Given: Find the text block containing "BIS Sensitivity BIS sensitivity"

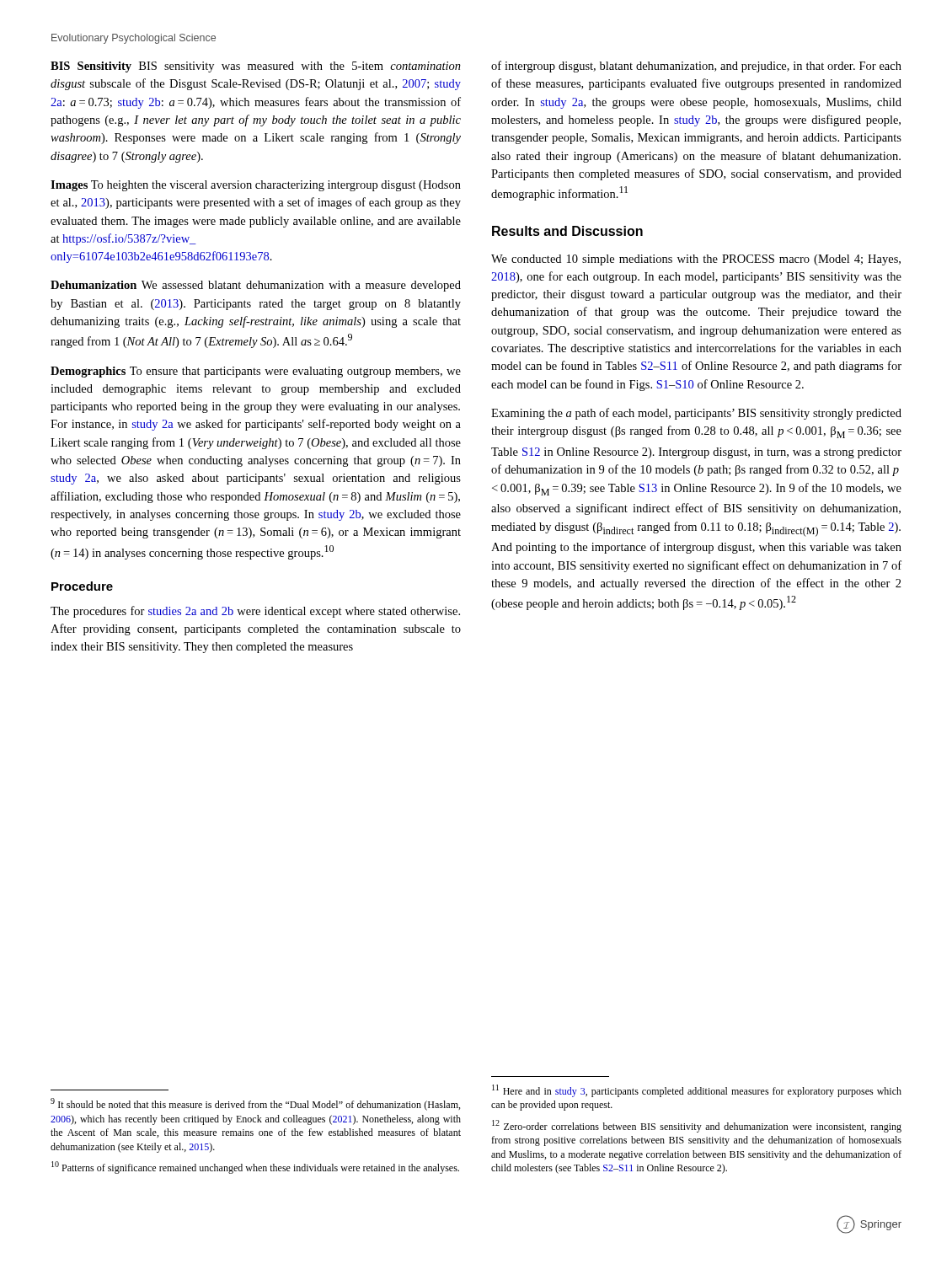Looking at the screenshot, I should click(256, 111).
